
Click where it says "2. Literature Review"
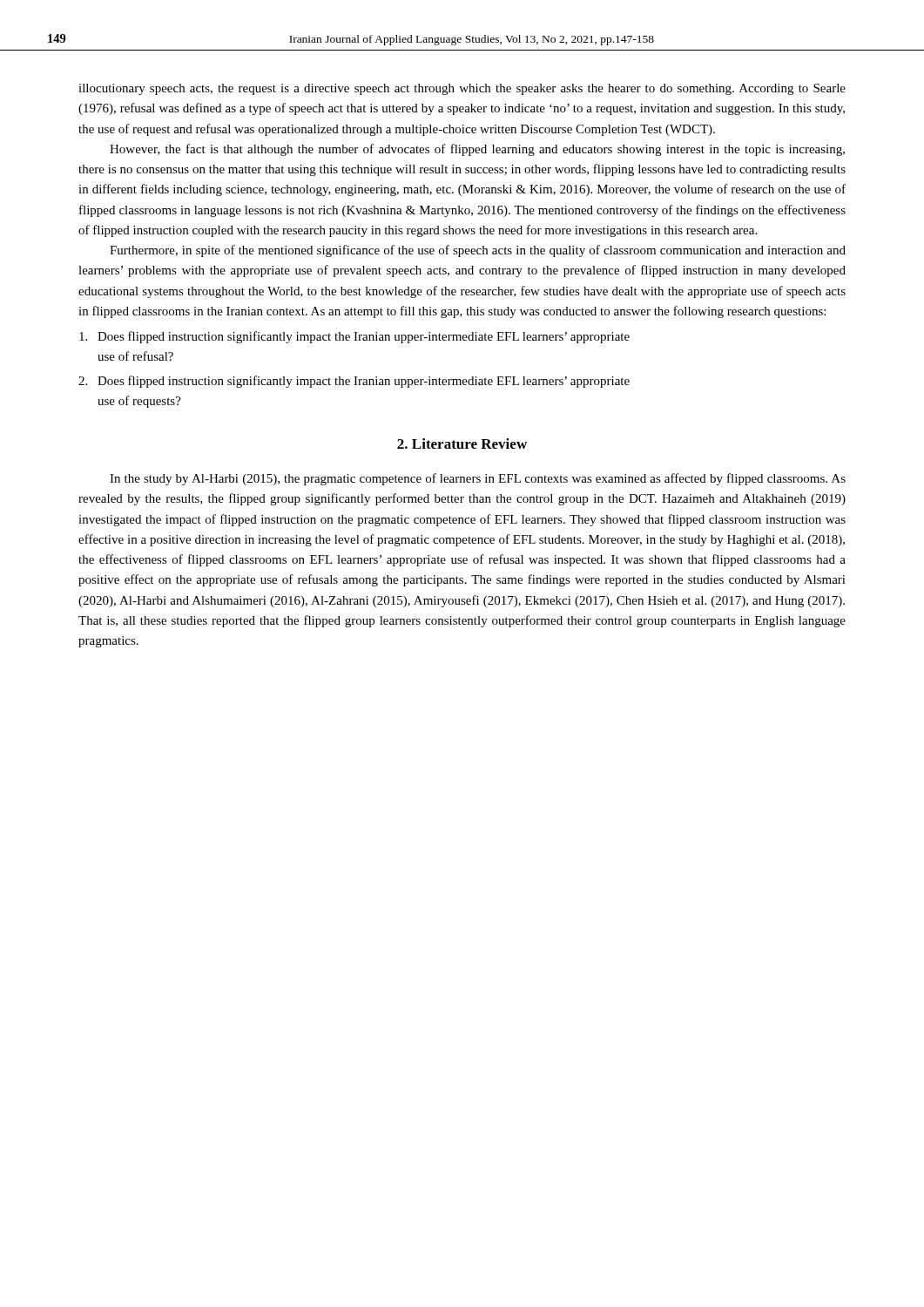coord(462,444)
